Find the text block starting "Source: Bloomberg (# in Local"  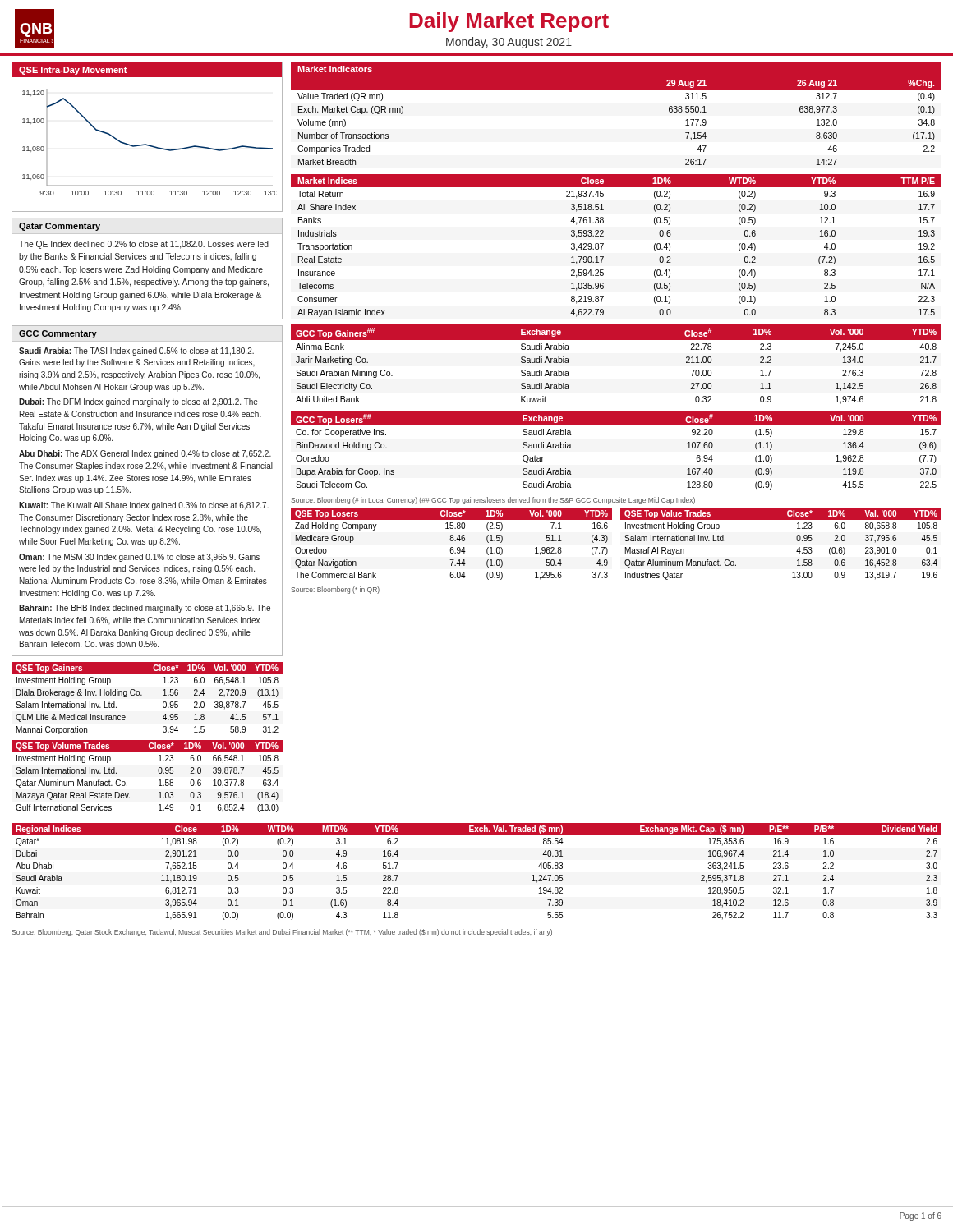coord(493,500)
